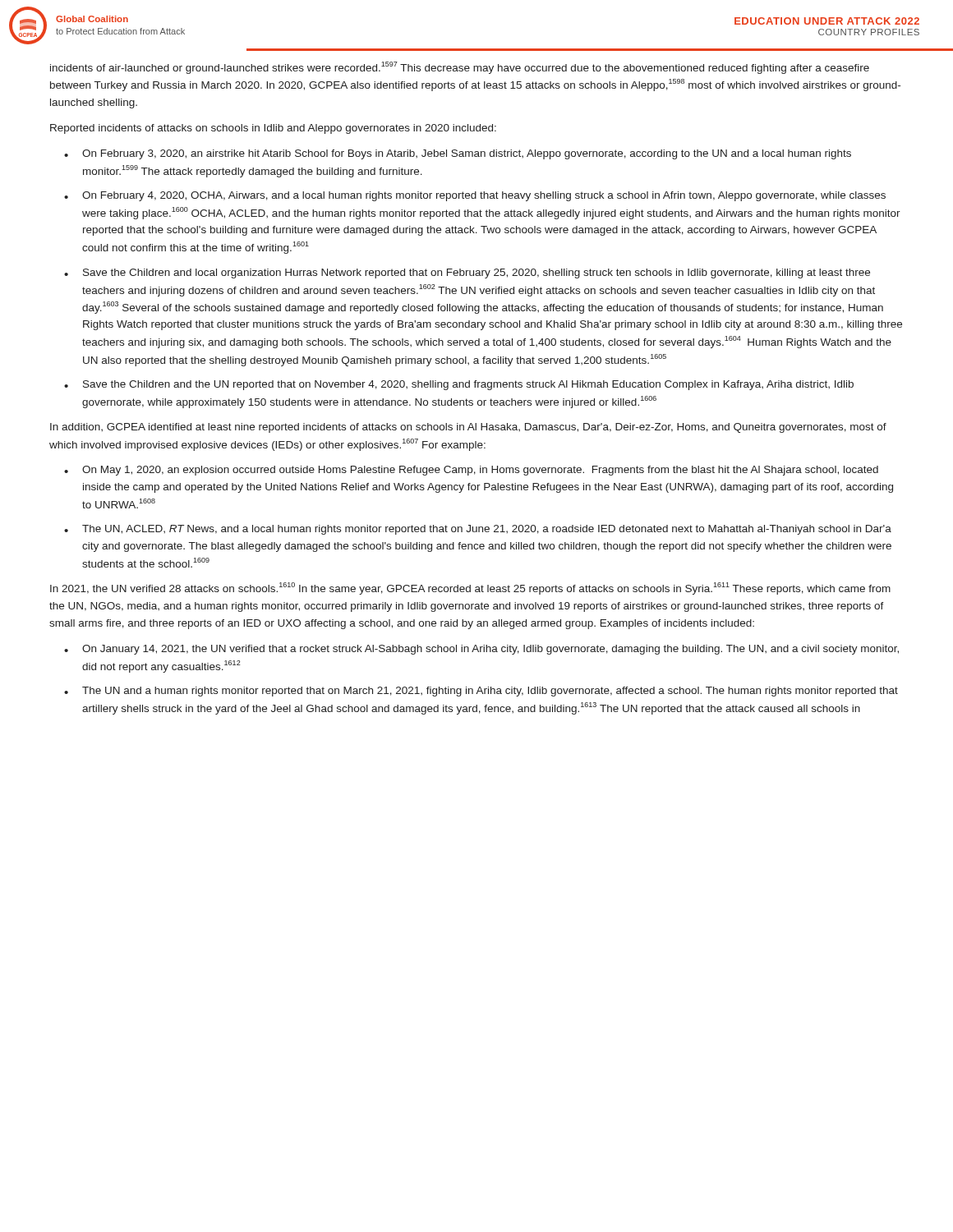The width and height of the screenshot is (953, 1232).
Task: Select the text block starting "• On February 3, 2020, an airstrike hit"
Action: pos(484,163)
